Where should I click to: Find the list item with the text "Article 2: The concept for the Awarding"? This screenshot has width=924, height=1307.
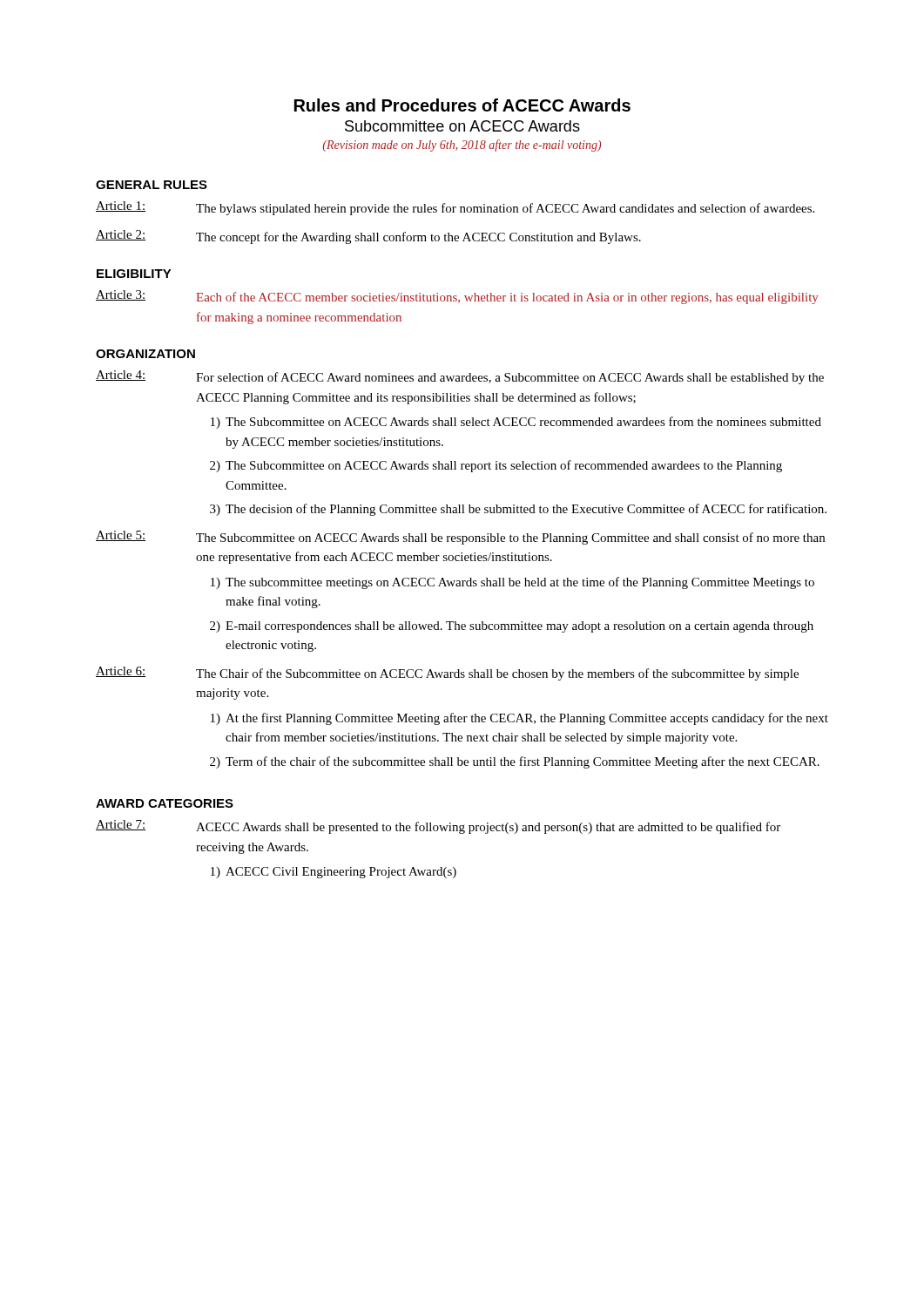462,237
